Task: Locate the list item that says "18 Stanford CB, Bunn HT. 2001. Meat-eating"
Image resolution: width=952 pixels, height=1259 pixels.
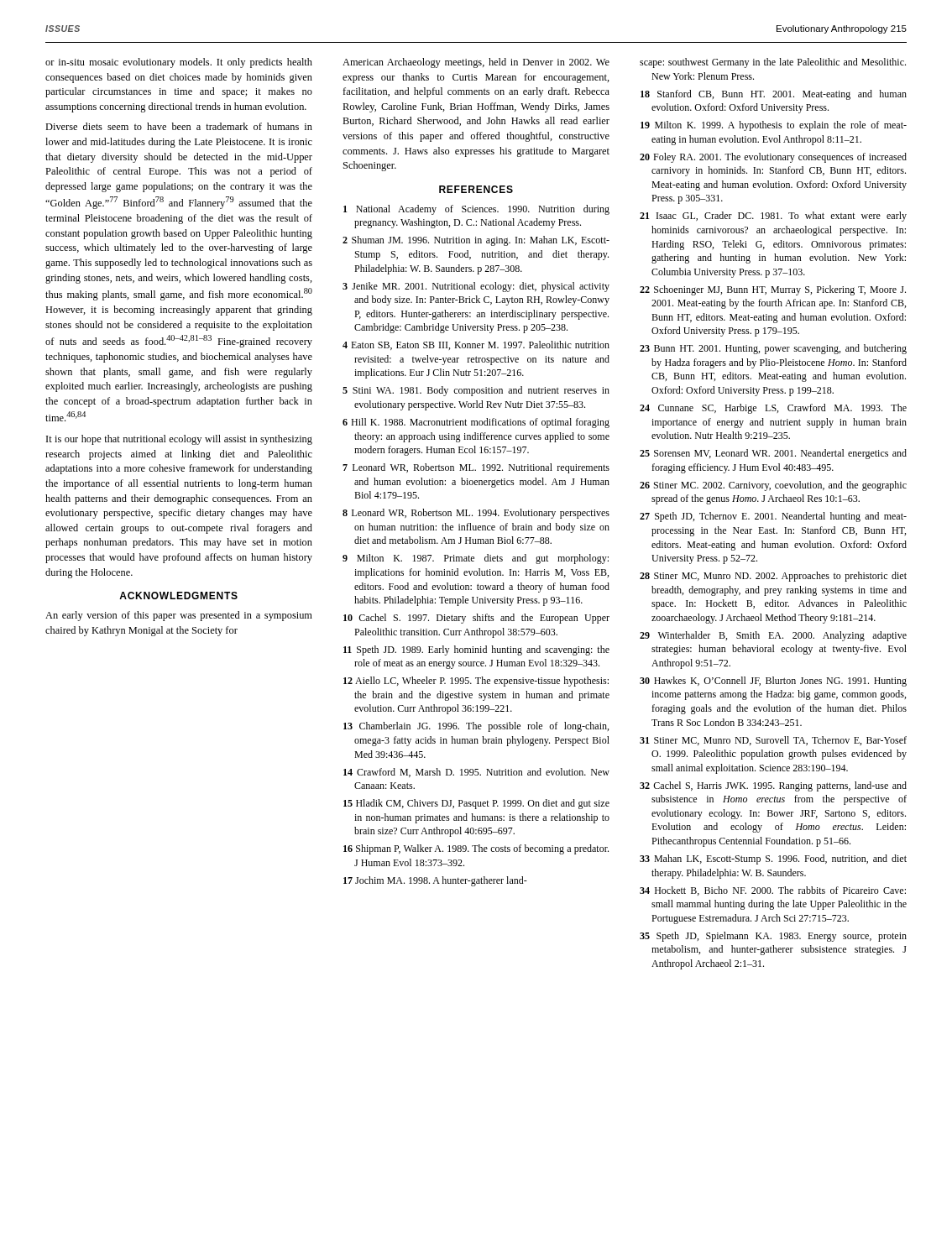Action: [773, 101]
